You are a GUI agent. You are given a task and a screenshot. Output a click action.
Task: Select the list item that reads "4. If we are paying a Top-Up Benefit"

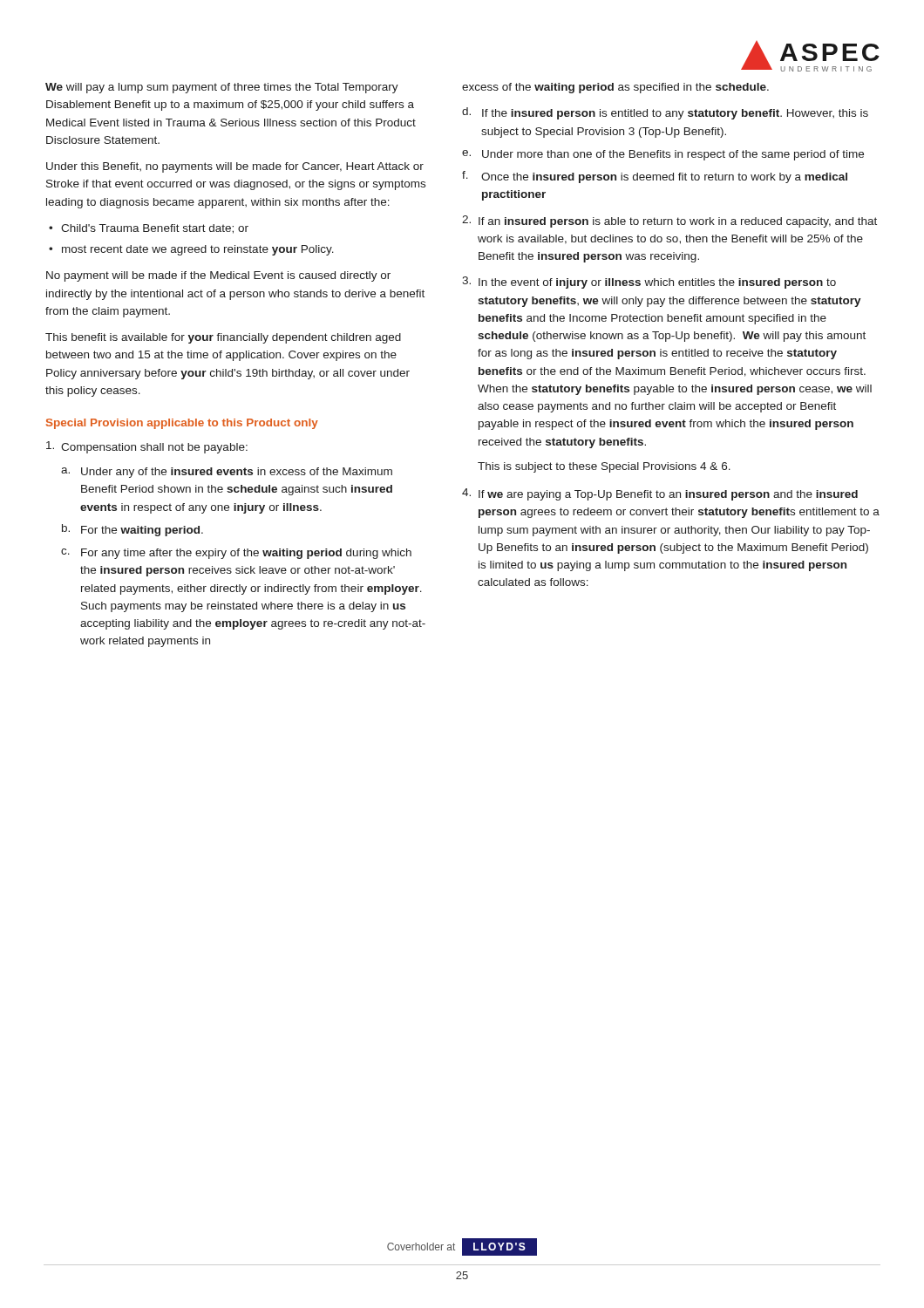671,539
